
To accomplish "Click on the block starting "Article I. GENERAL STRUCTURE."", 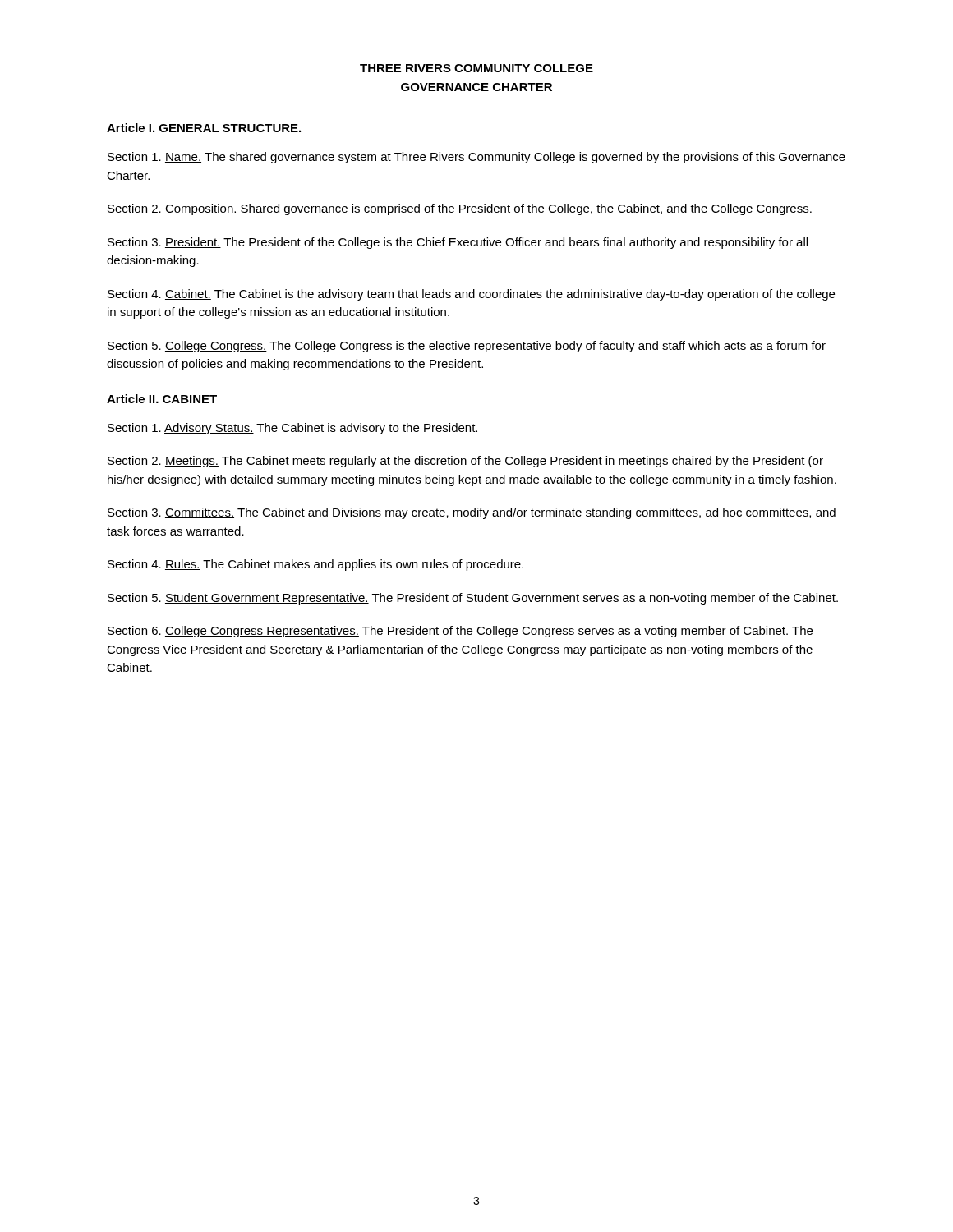I will (204, 128).
